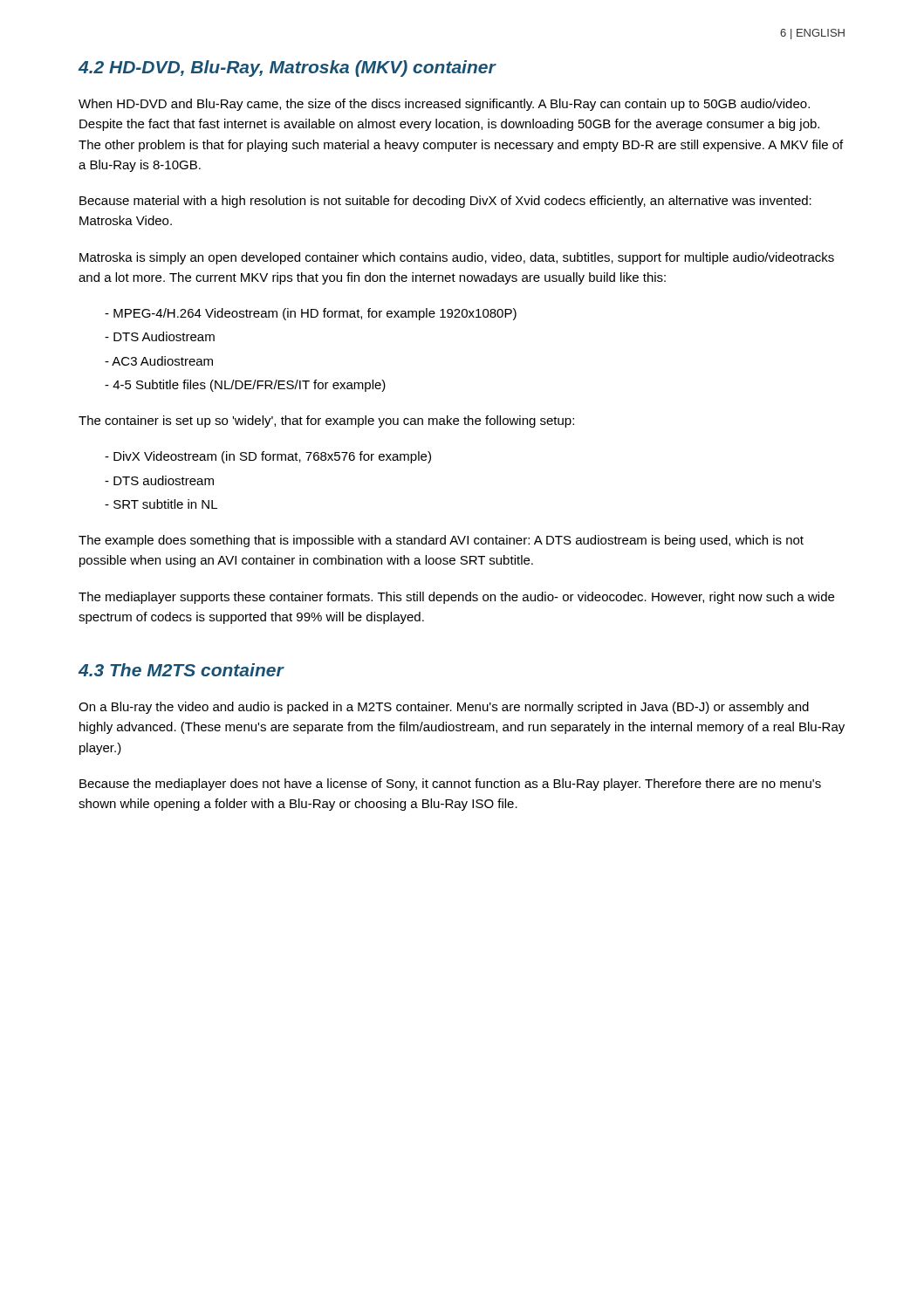Find the list item containing "MPEG-4/H.264 Videostream (in HD format,"
The width and height of the screenshot is (924, 1309).
point(311,313)
